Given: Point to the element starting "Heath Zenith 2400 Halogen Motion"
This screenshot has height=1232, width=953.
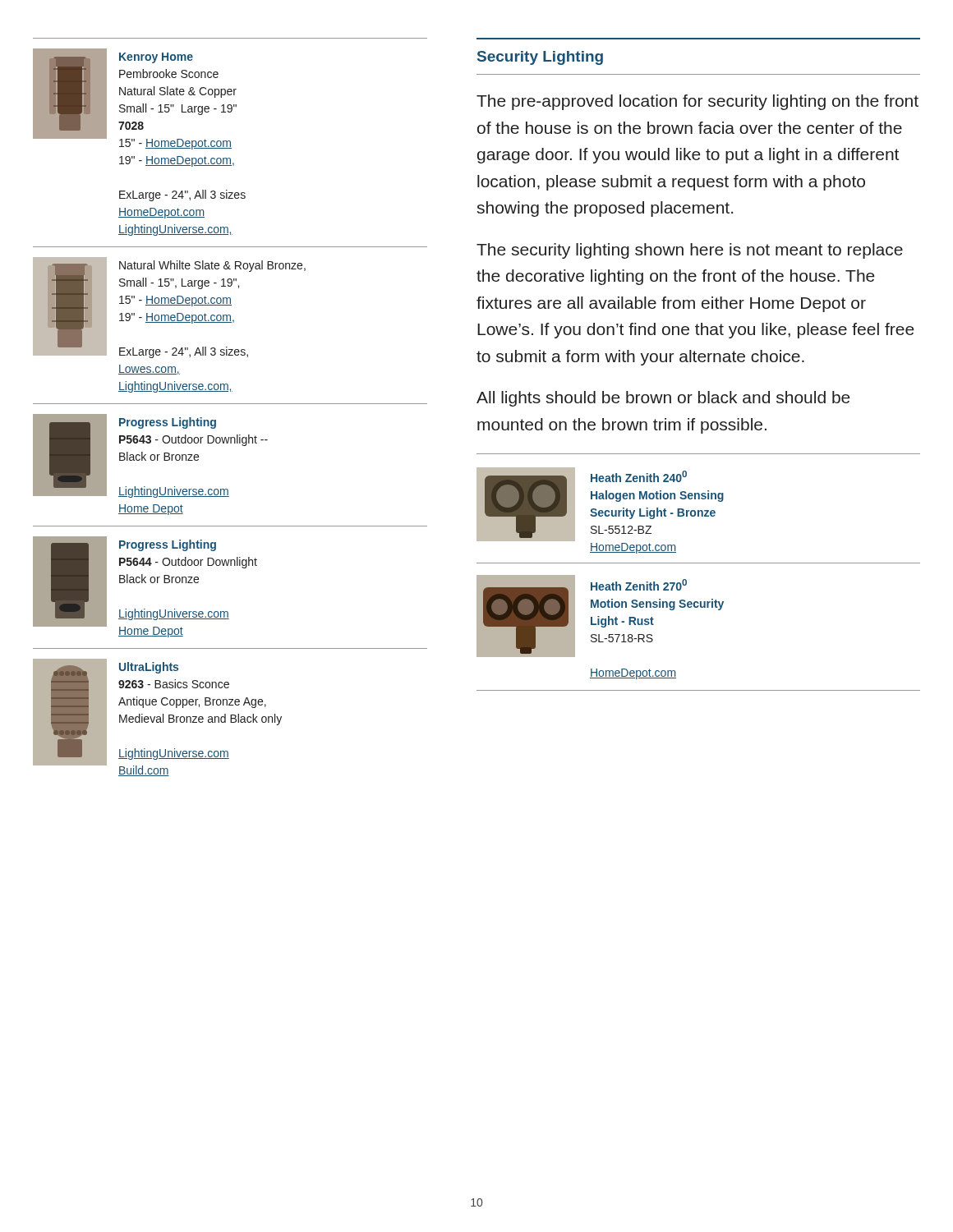Looking at the screenshot, I should 639,476.
